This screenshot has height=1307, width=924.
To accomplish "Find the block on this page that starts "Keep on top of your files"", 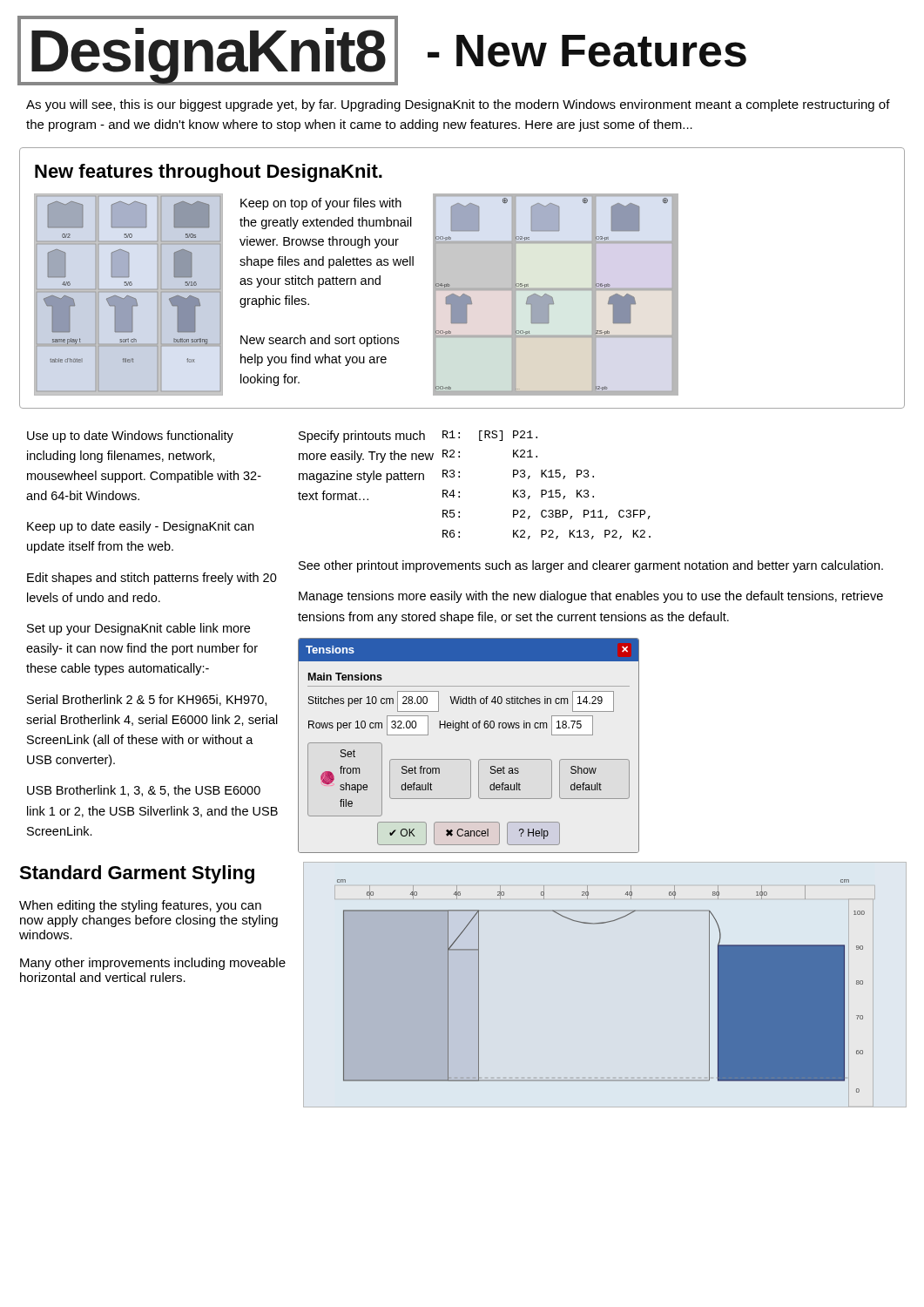I will [327, 291].
